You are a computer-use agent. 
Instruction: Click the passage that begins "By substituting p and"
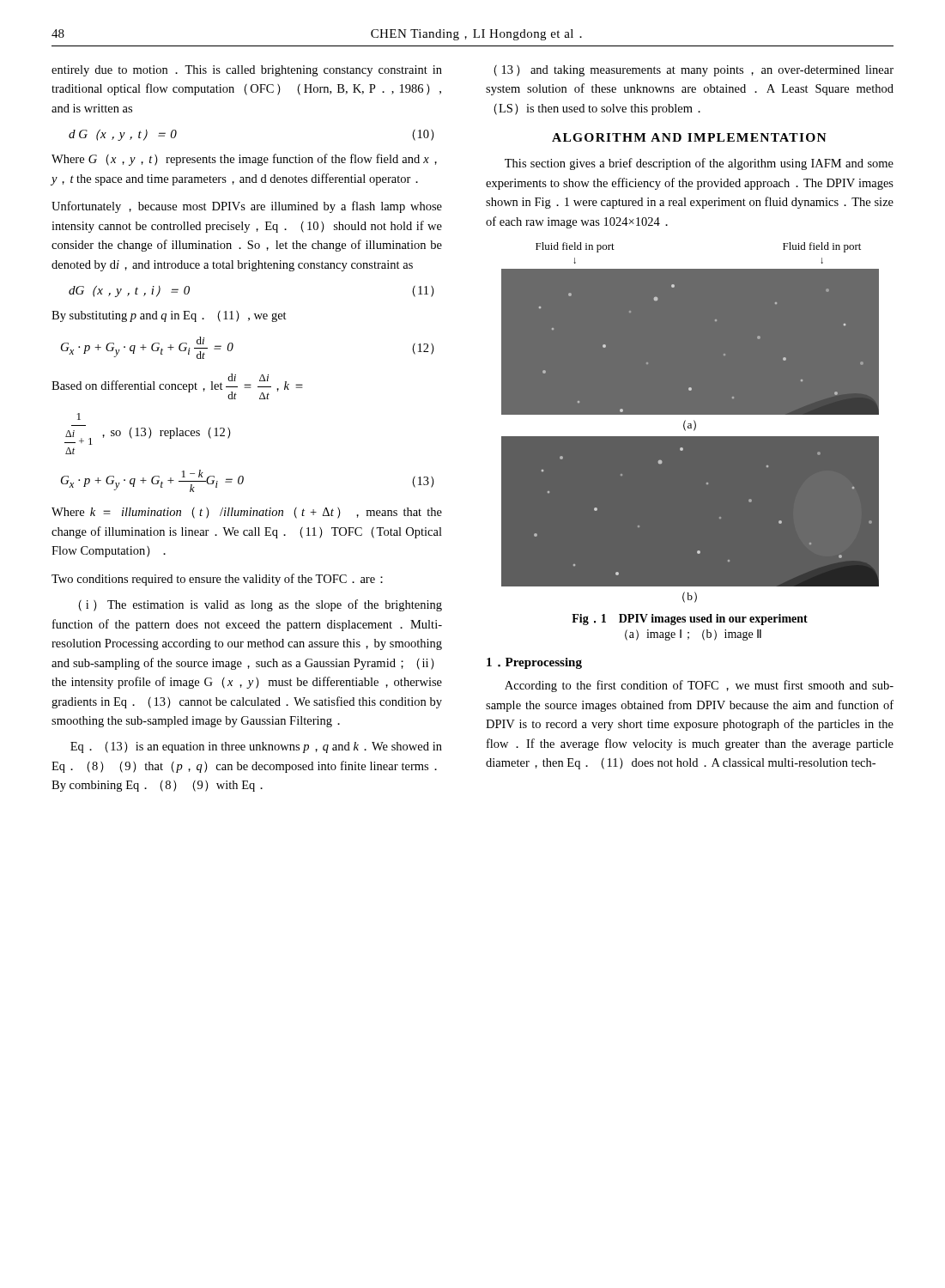click(x=247, y=316)
